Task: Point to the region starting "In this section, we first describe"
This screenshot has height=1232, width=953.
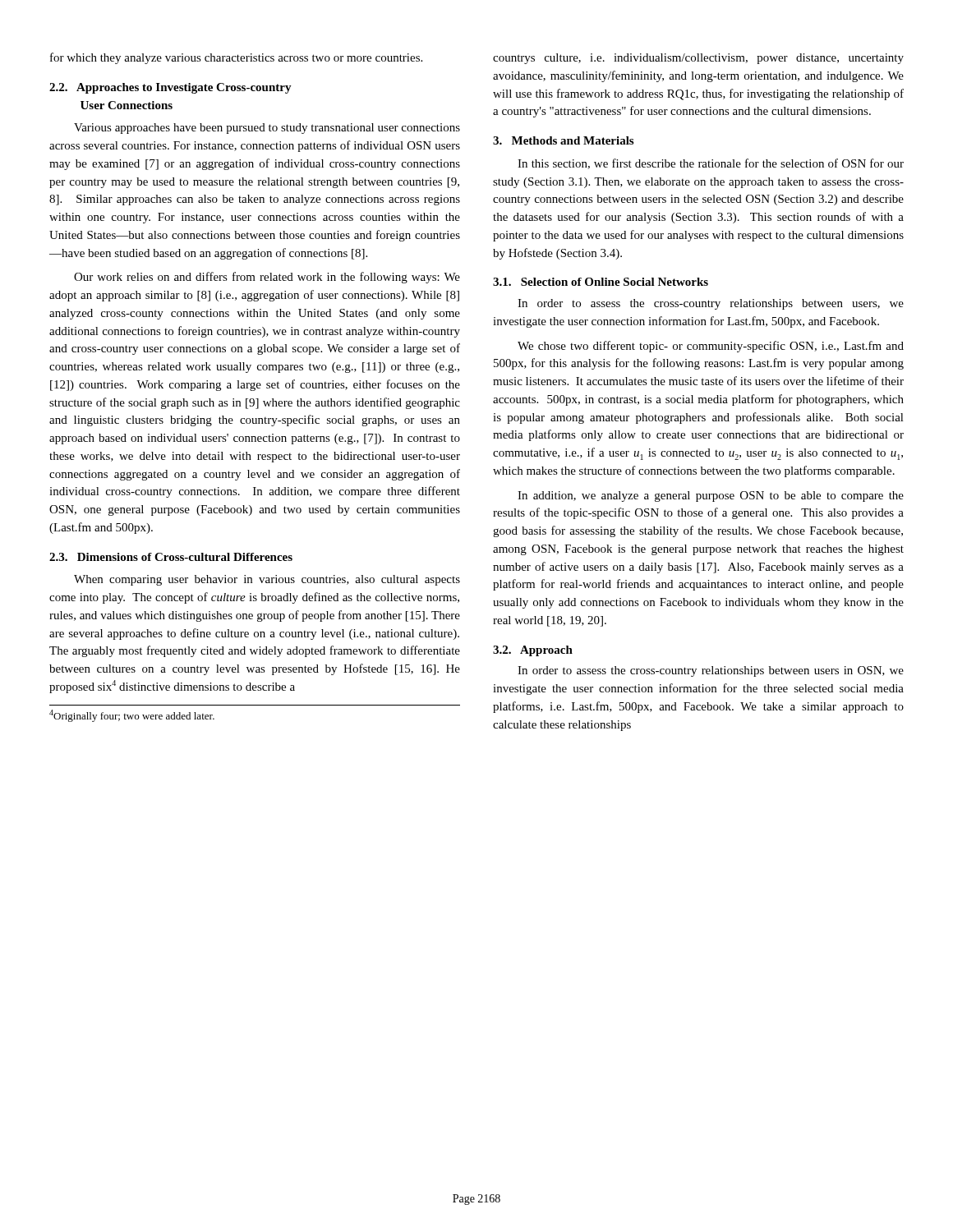Action: (698, 209)
